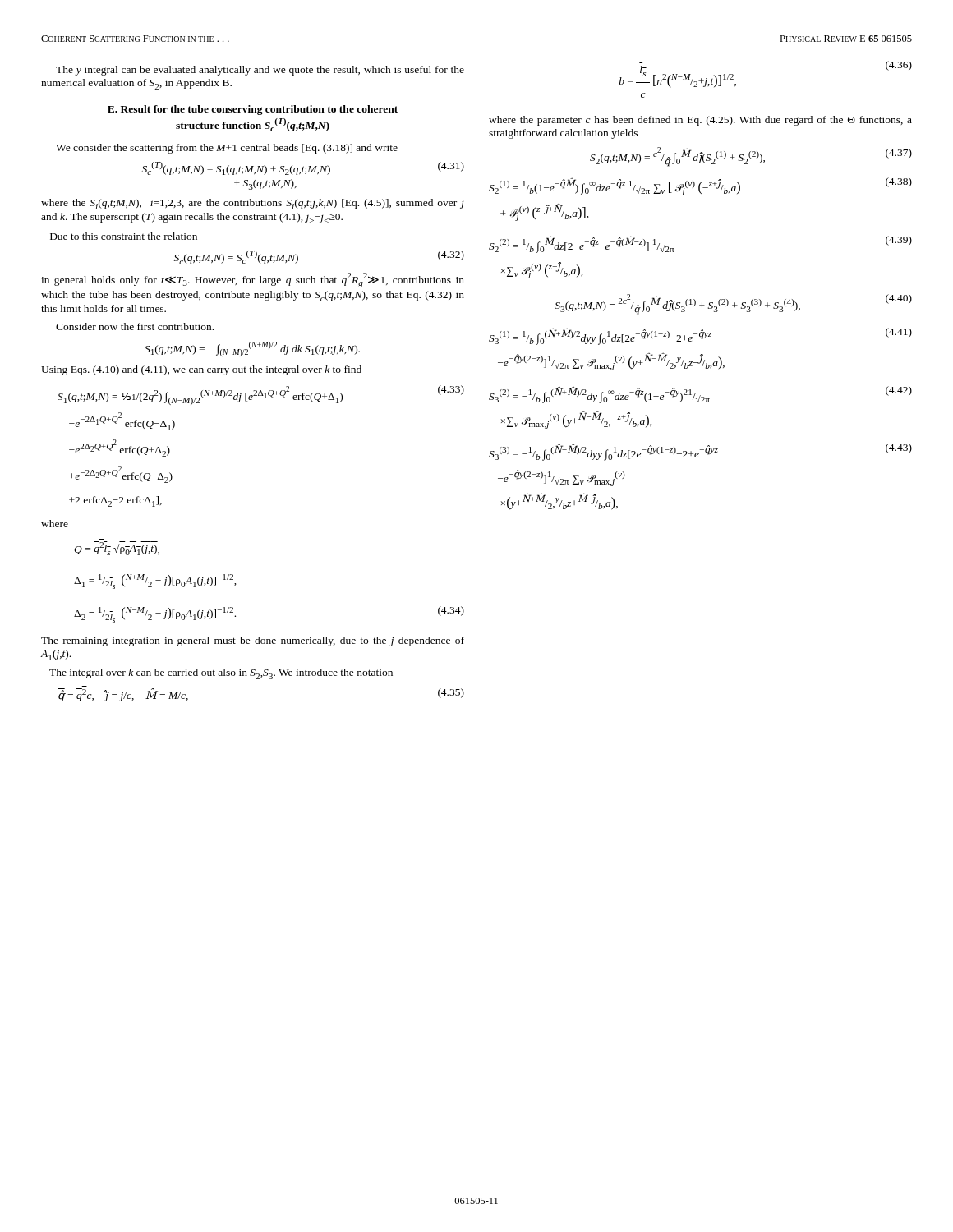Image resolution: width=953 pixels, height=1232 pixels.
Task: Navigate to the text block starting "(4.43) S3(3) = −1/b ∫0(N̂−M̂)/2dyy ∫01dz[2e−q̂y(1−z)−2+e−q̂yz −e−q̂y(2−z)]1/√2π"
Action: point(700,452)
